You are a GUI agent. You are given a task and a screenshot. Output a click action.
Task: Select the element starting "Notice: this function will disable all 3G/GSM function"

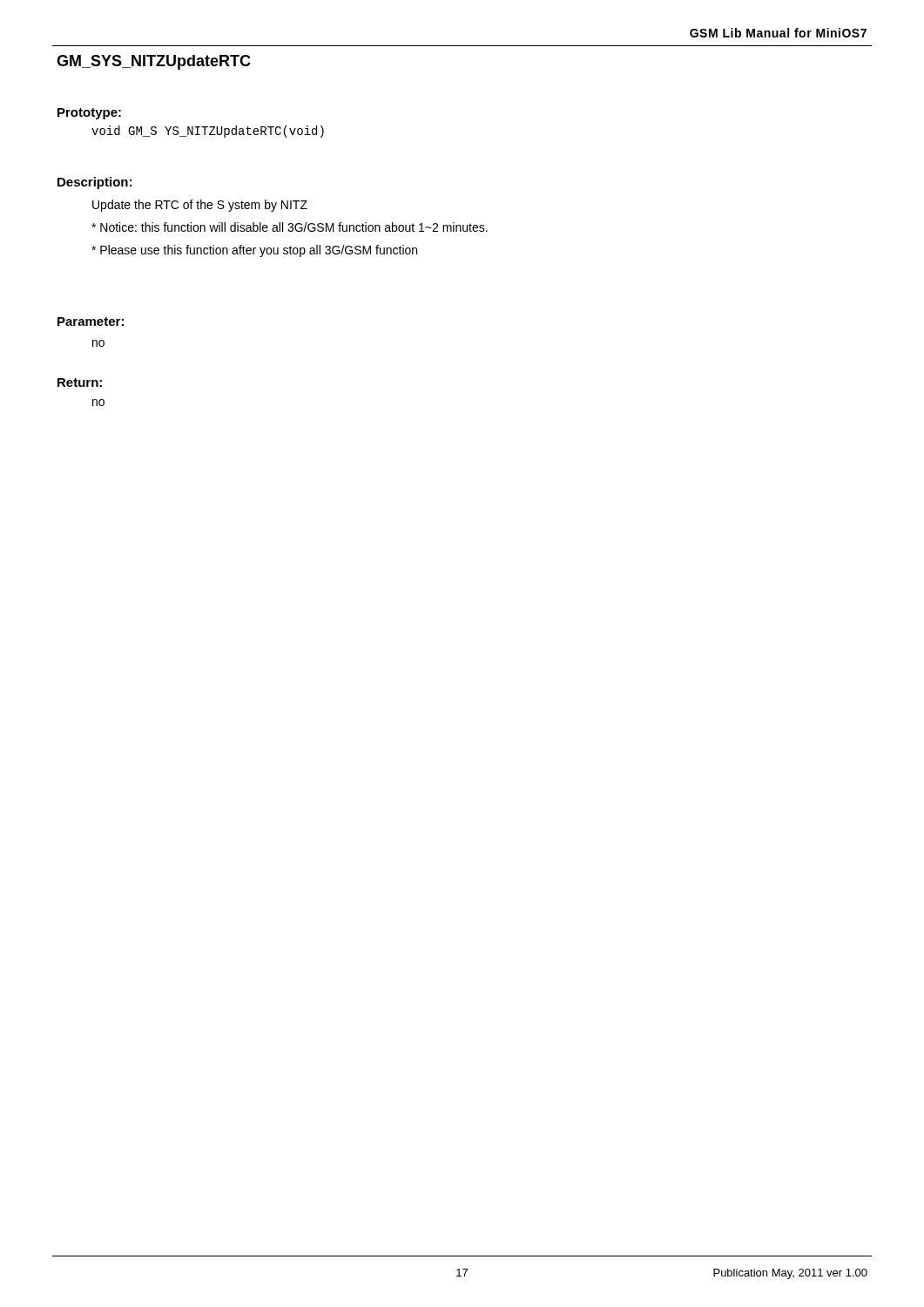[x=290, y=227]
